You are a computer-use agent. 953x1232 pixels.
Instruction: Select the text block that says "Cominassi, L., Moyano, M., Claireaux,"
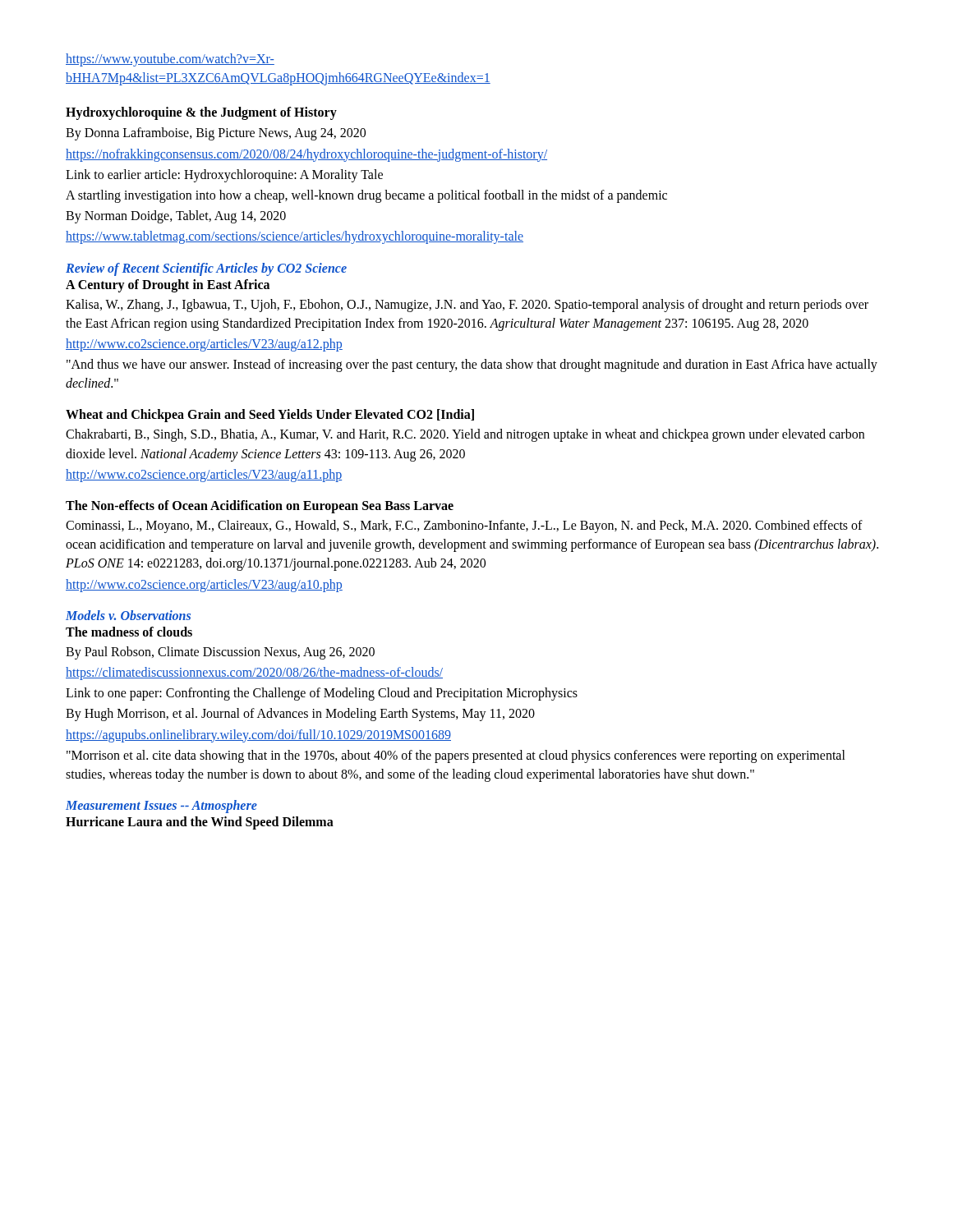(476, 555)
